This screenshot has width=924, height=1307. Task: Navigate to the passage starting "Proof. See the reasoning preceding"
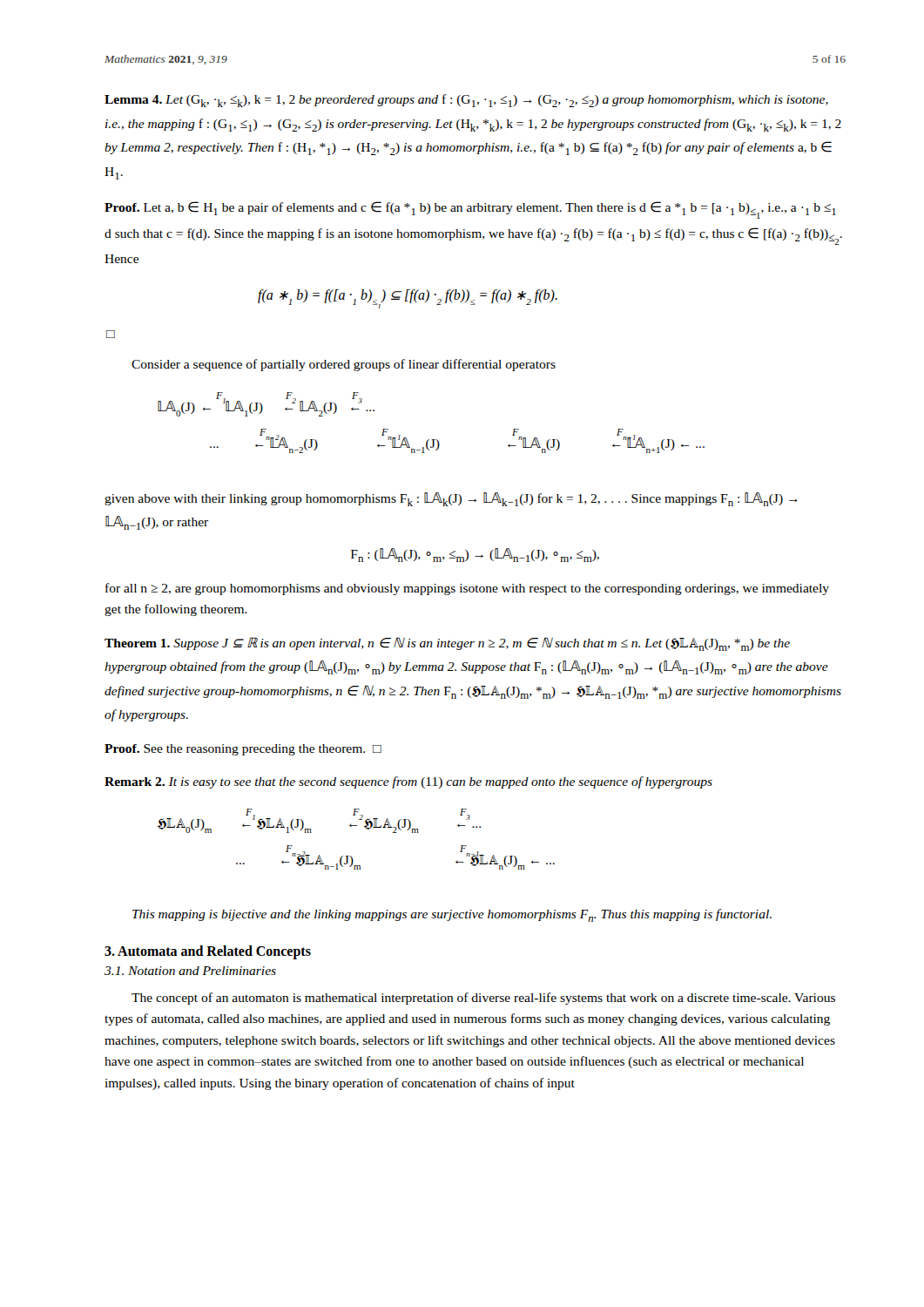coord(243,748)
